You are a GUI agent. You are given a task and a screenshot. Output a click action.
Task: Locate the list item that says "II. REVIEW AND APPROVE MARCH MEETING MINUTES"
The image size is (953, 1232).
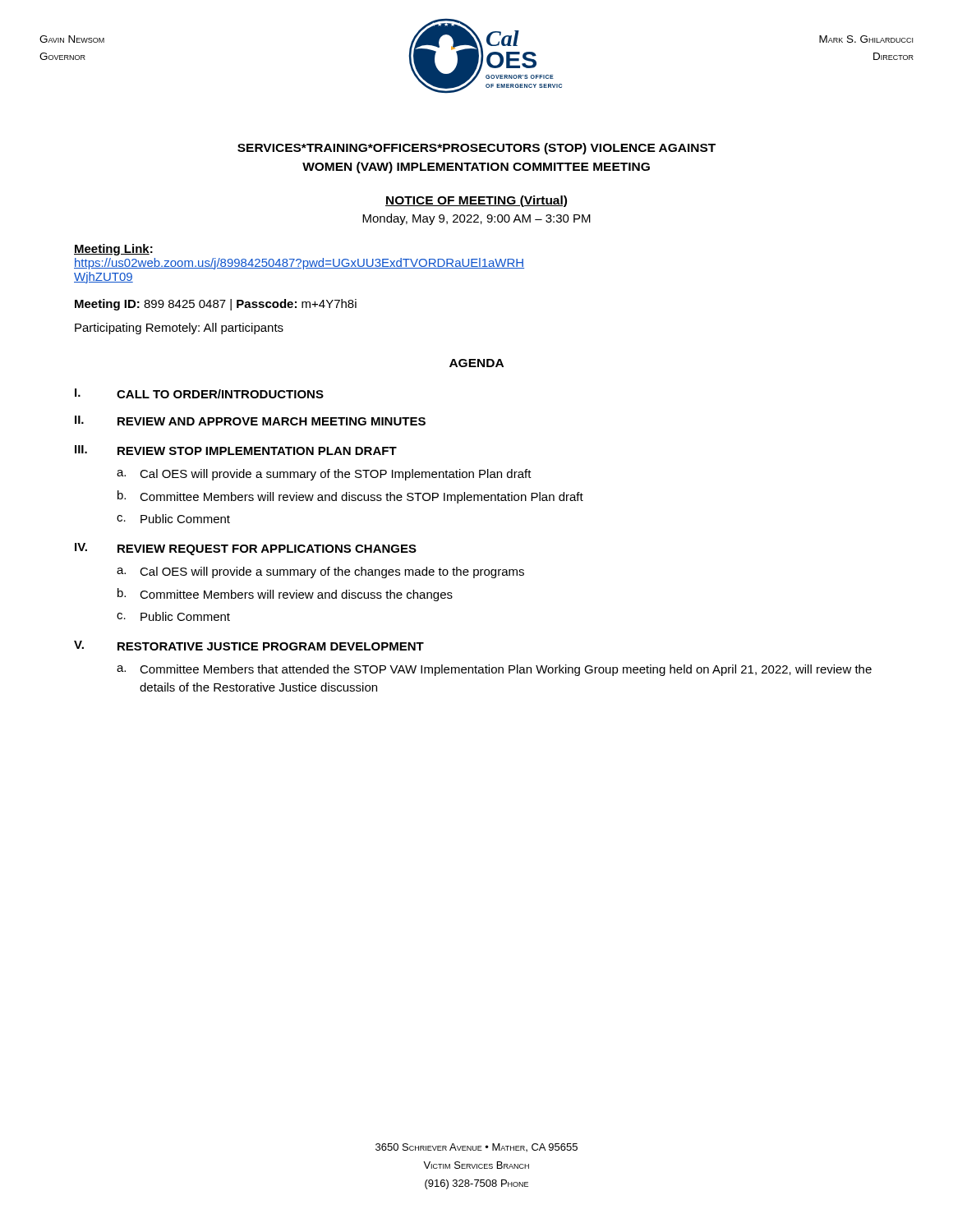250,421
